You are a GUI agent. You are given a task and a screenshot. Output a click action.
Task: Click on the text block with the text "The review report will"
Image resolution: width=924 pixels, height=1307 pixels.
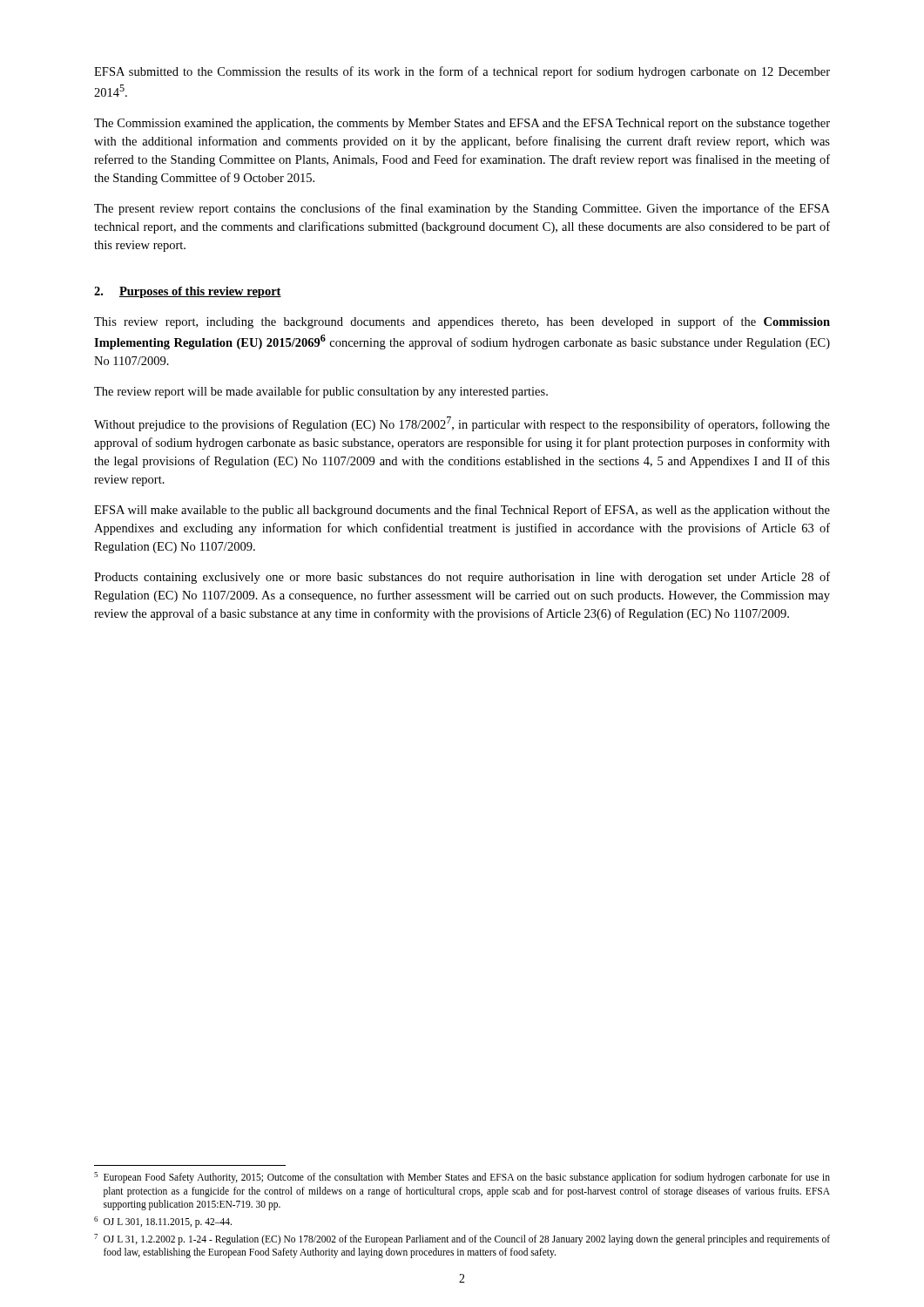[462, 392]
